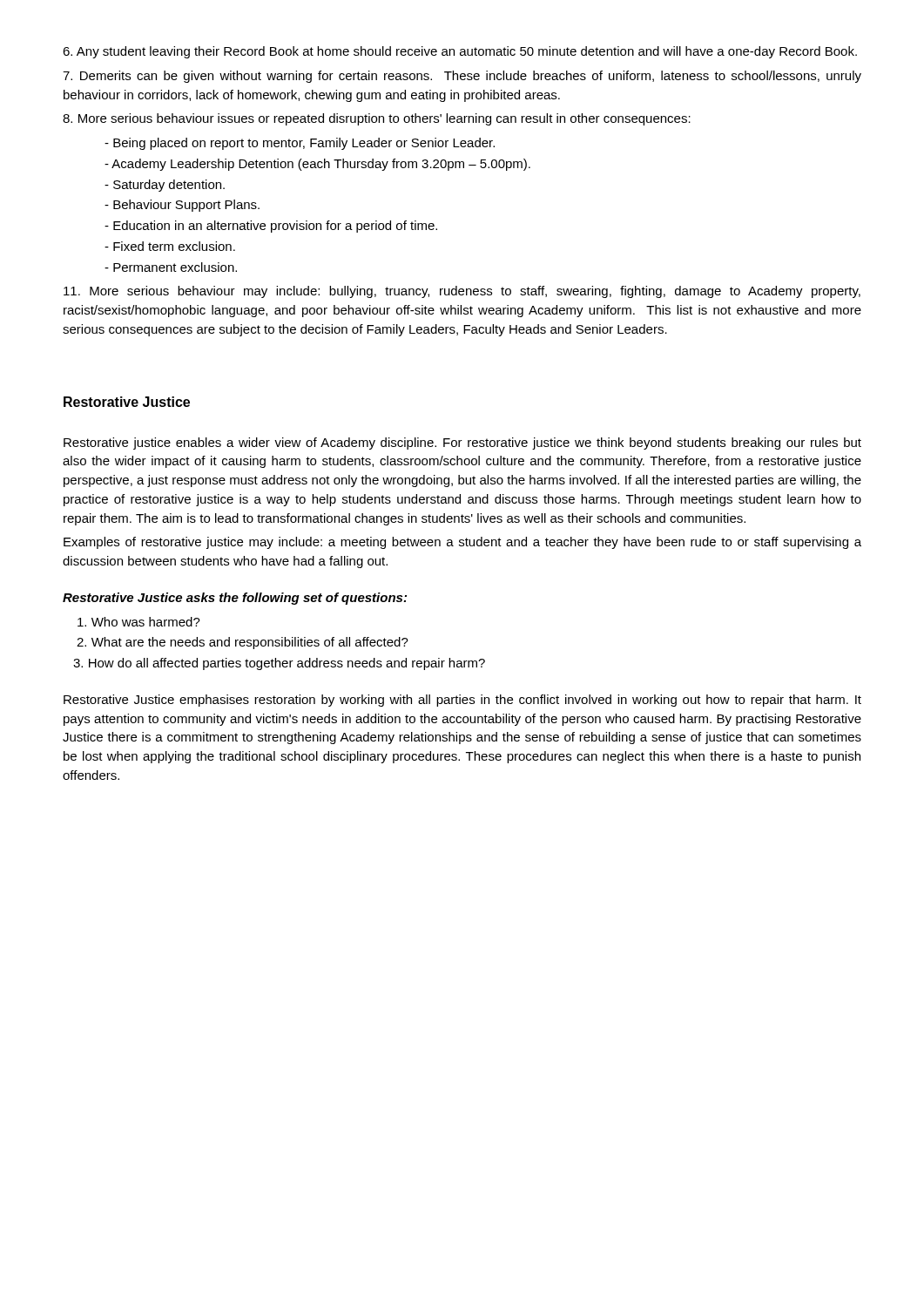Screen dimensions: 1307x924
Task: Click on the passage starting "Examples of restorative justice may include: a meeting"
Action: click(462, 551)
